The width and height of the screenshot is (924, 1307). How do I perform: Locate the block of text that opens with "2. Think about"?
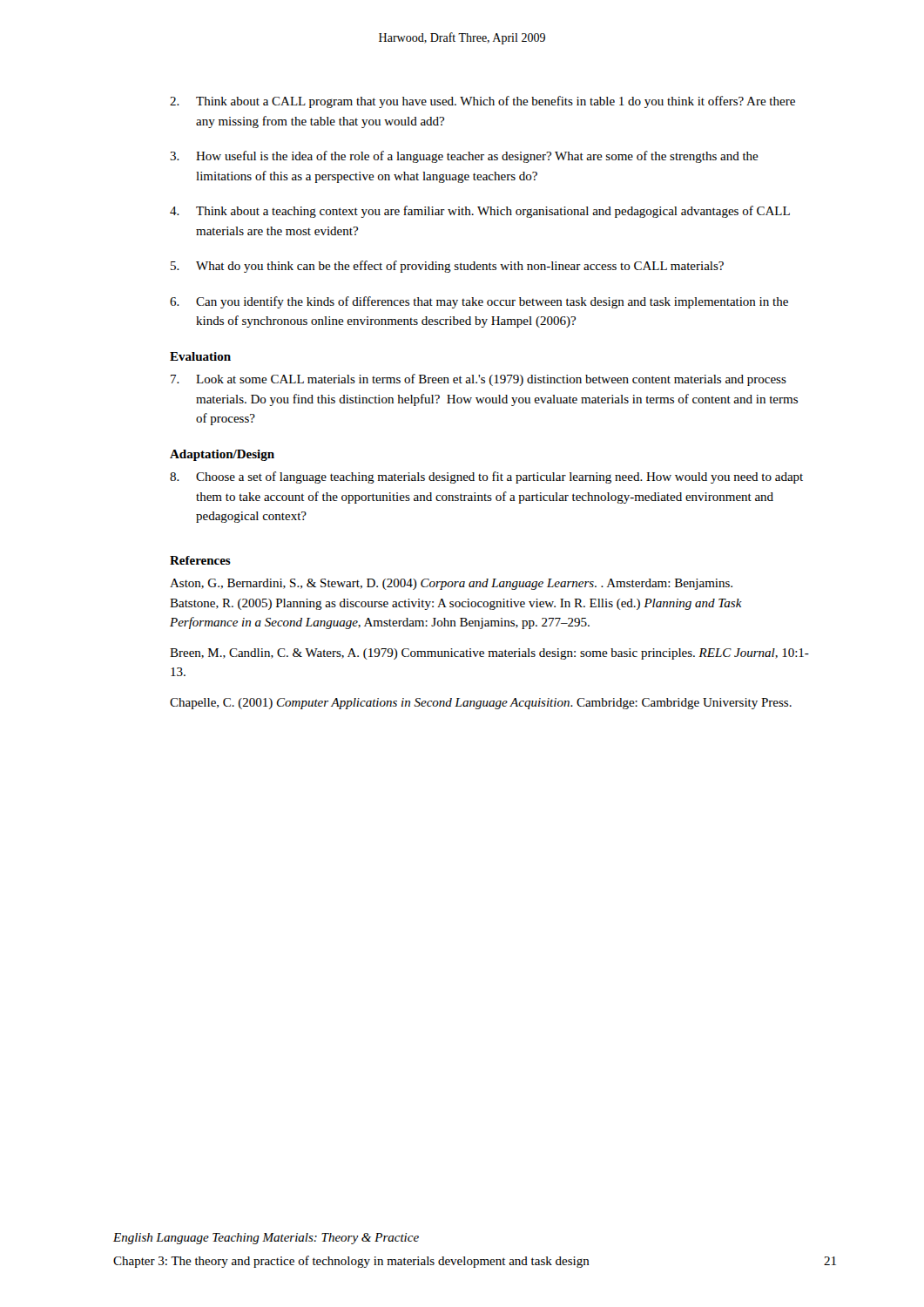click(490, 111)
